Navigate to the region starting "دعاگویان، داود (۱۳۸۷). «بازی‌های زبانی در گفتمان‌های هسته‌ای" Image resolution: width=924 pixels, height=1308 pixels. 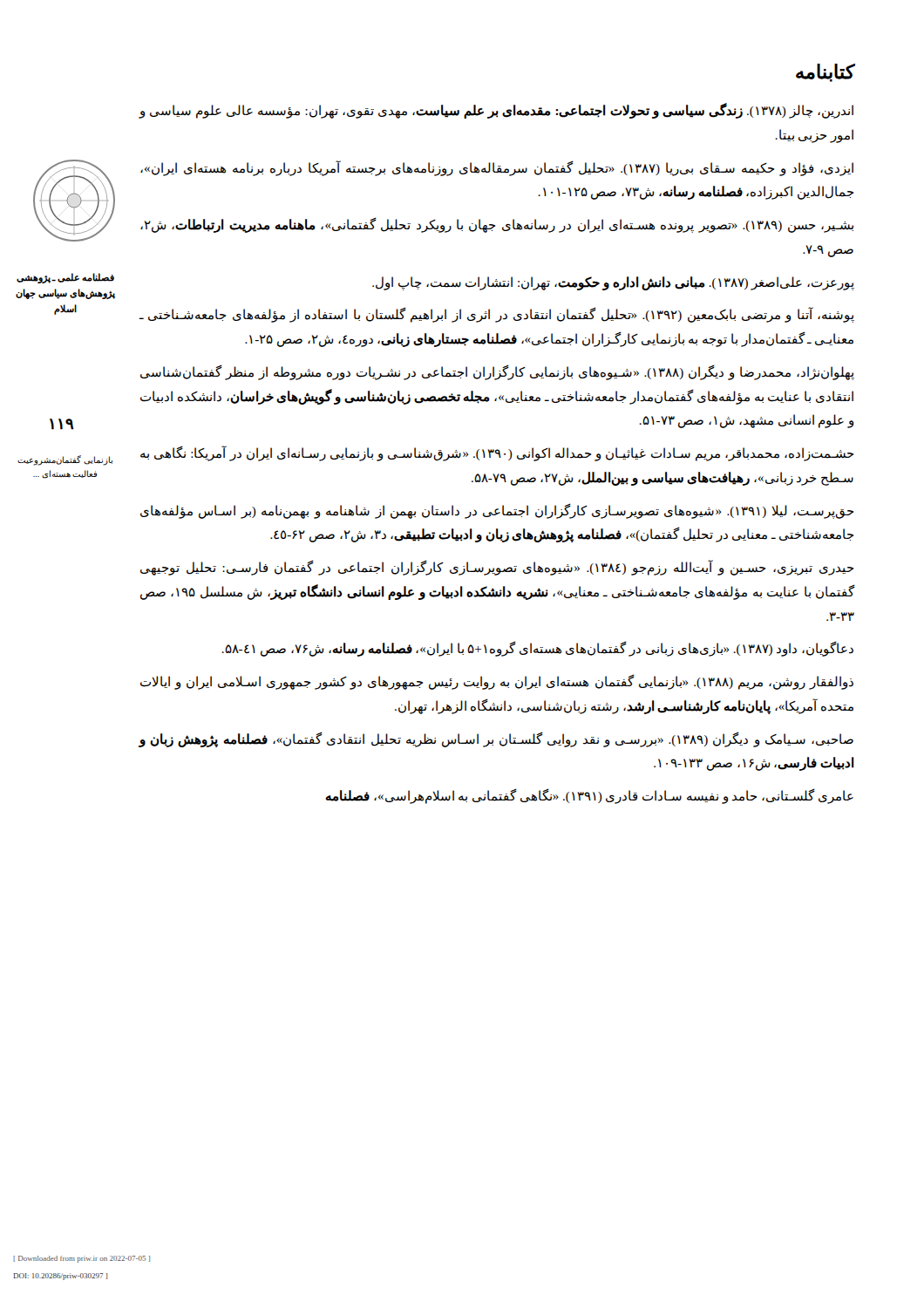click(538, 649)
